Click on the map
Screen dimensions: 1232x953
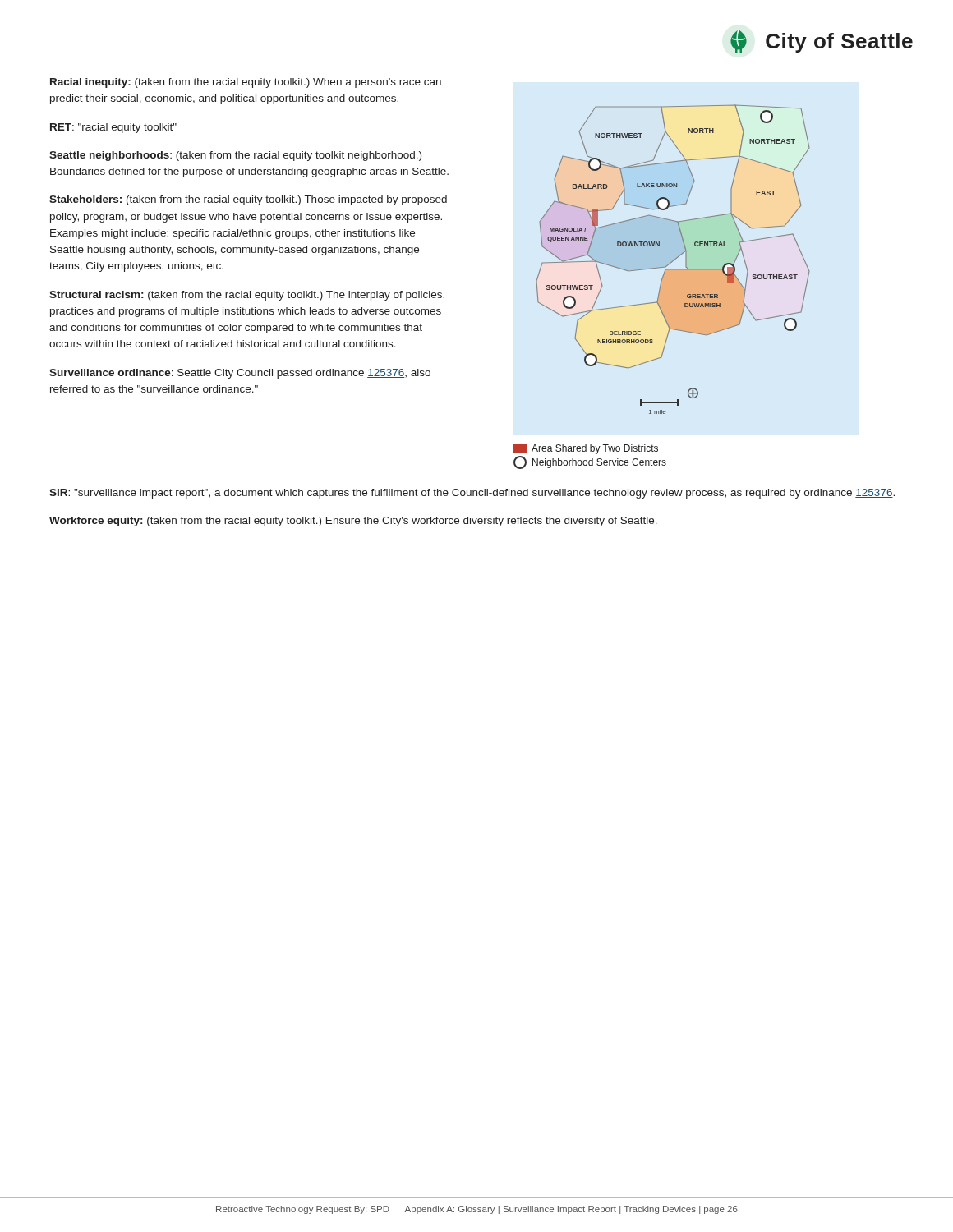point(686,276)
